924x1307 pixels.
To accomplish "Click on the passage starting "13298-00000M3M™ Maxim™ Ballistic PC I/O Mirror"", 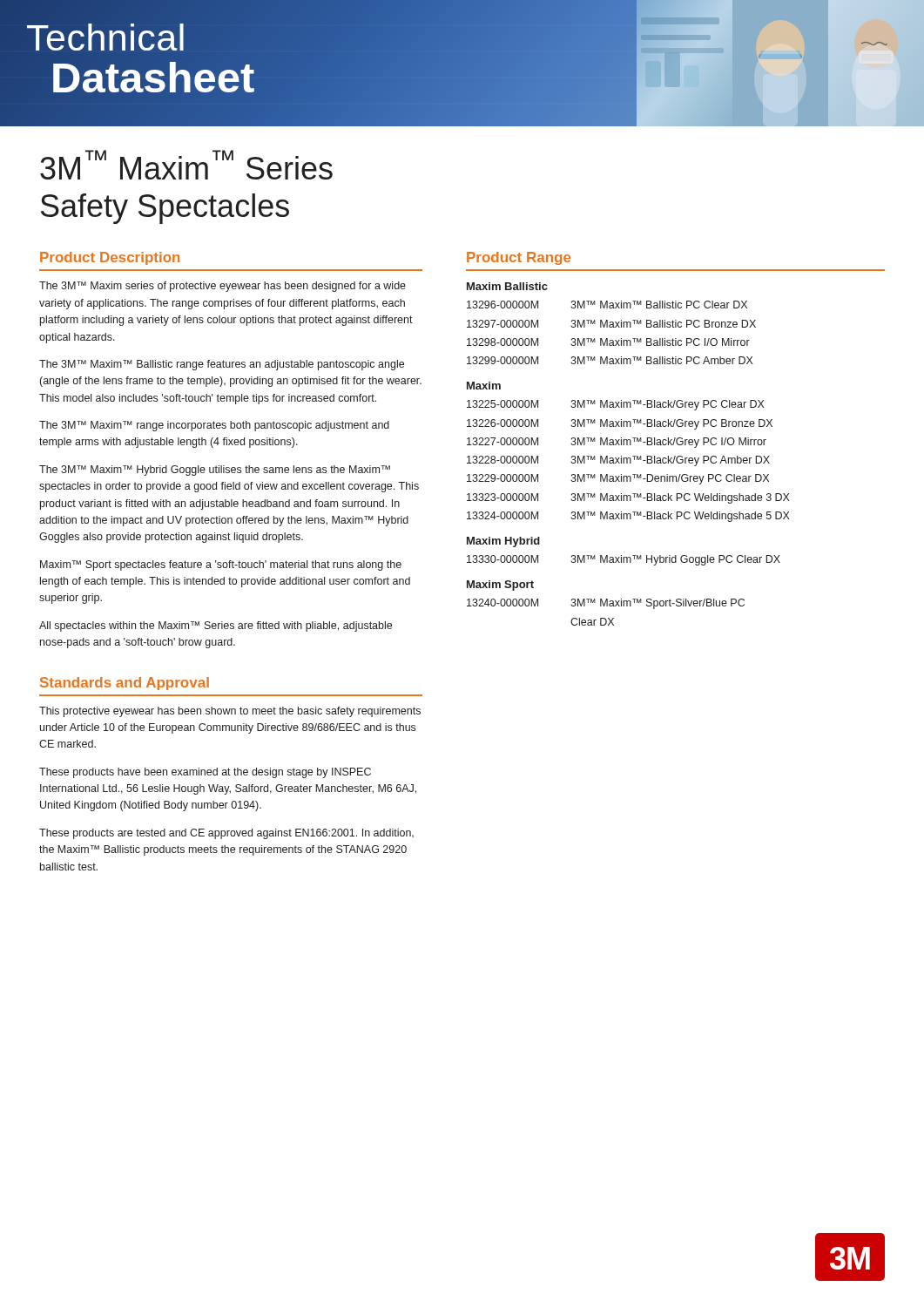I will point(608,343).
